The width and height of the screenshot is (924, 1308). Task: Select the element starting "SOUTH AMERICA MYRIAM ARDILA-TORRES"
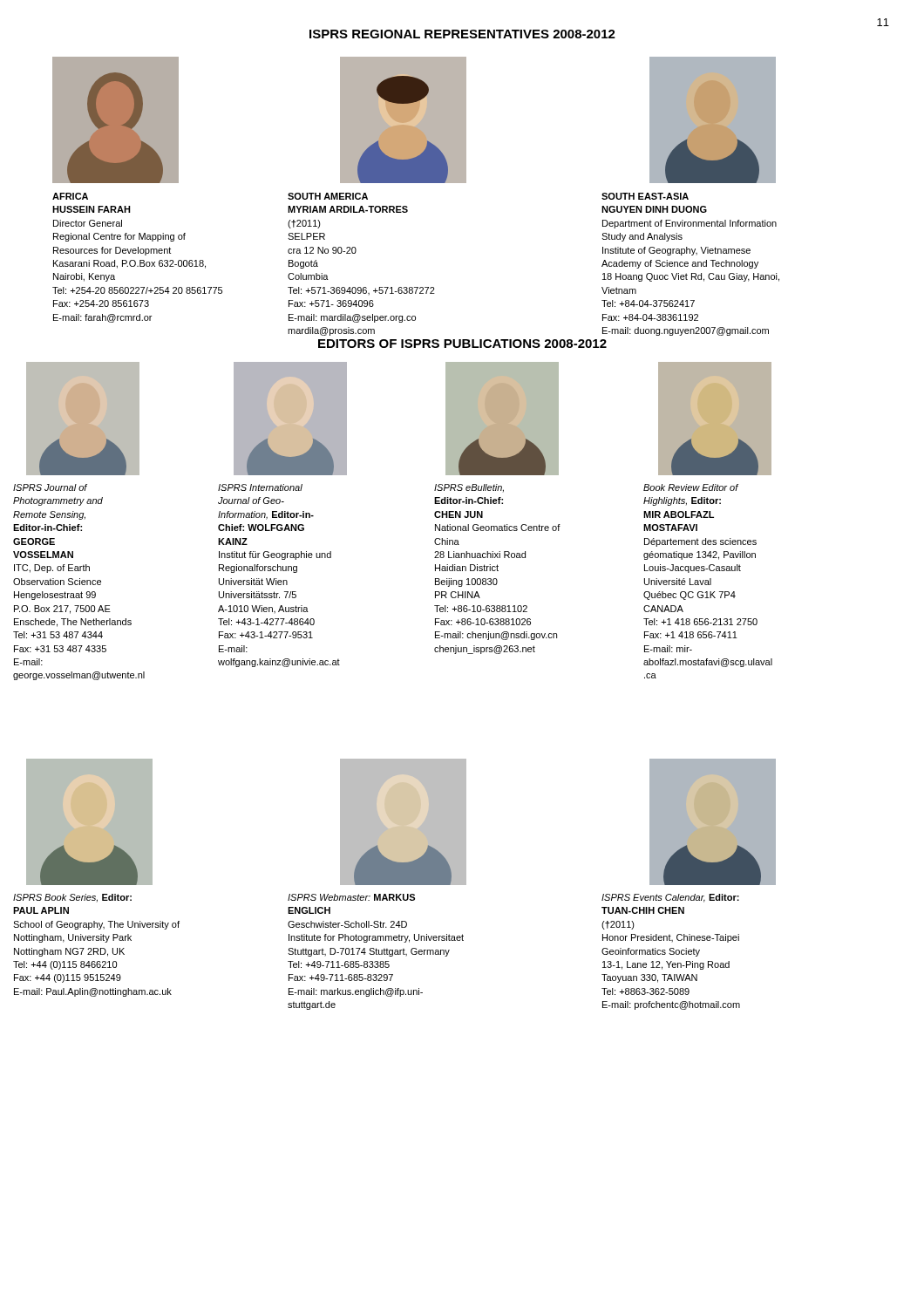pyautogui.click(x=361, y=263)
